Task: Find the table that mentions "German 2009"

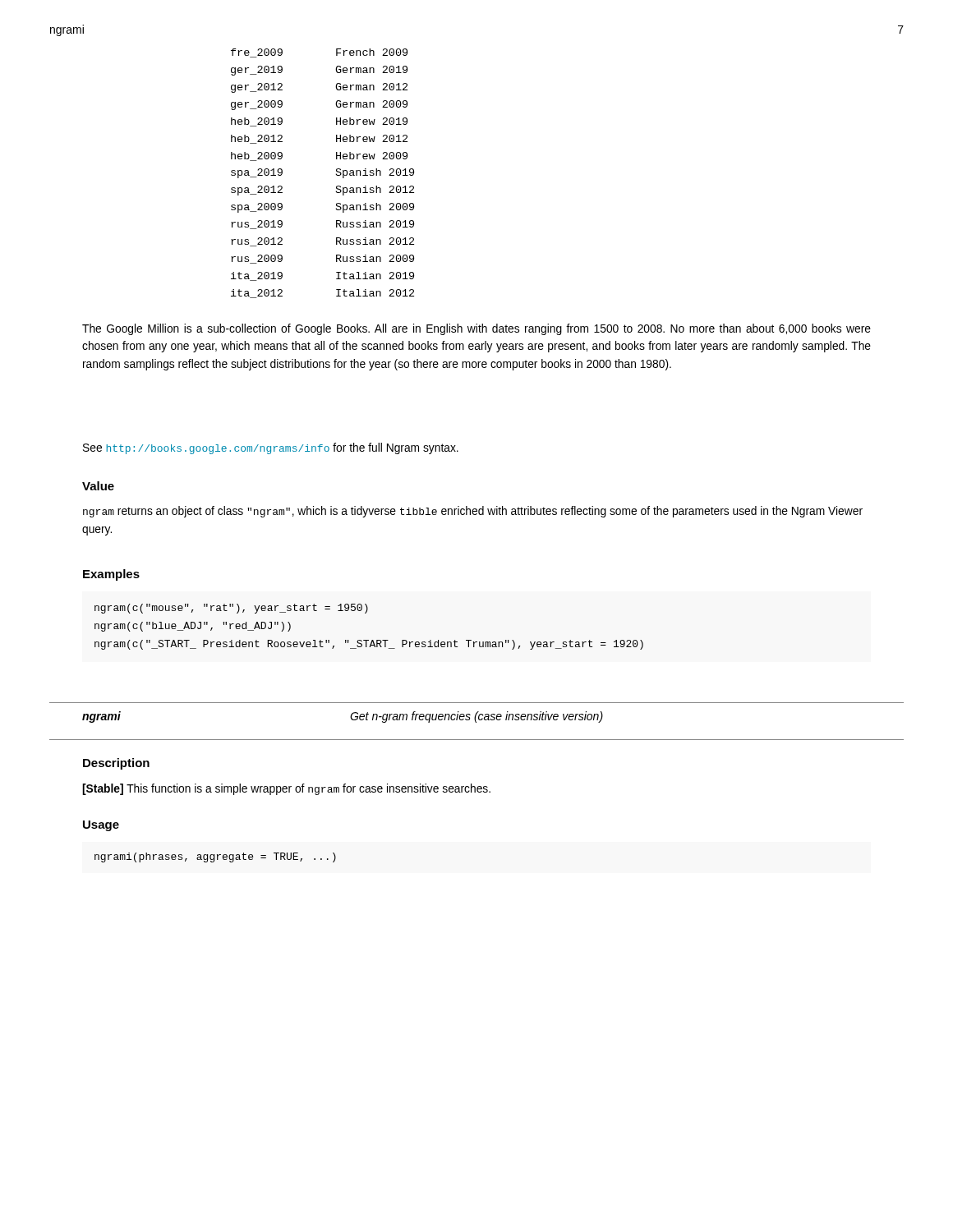Action: [326, 174]
